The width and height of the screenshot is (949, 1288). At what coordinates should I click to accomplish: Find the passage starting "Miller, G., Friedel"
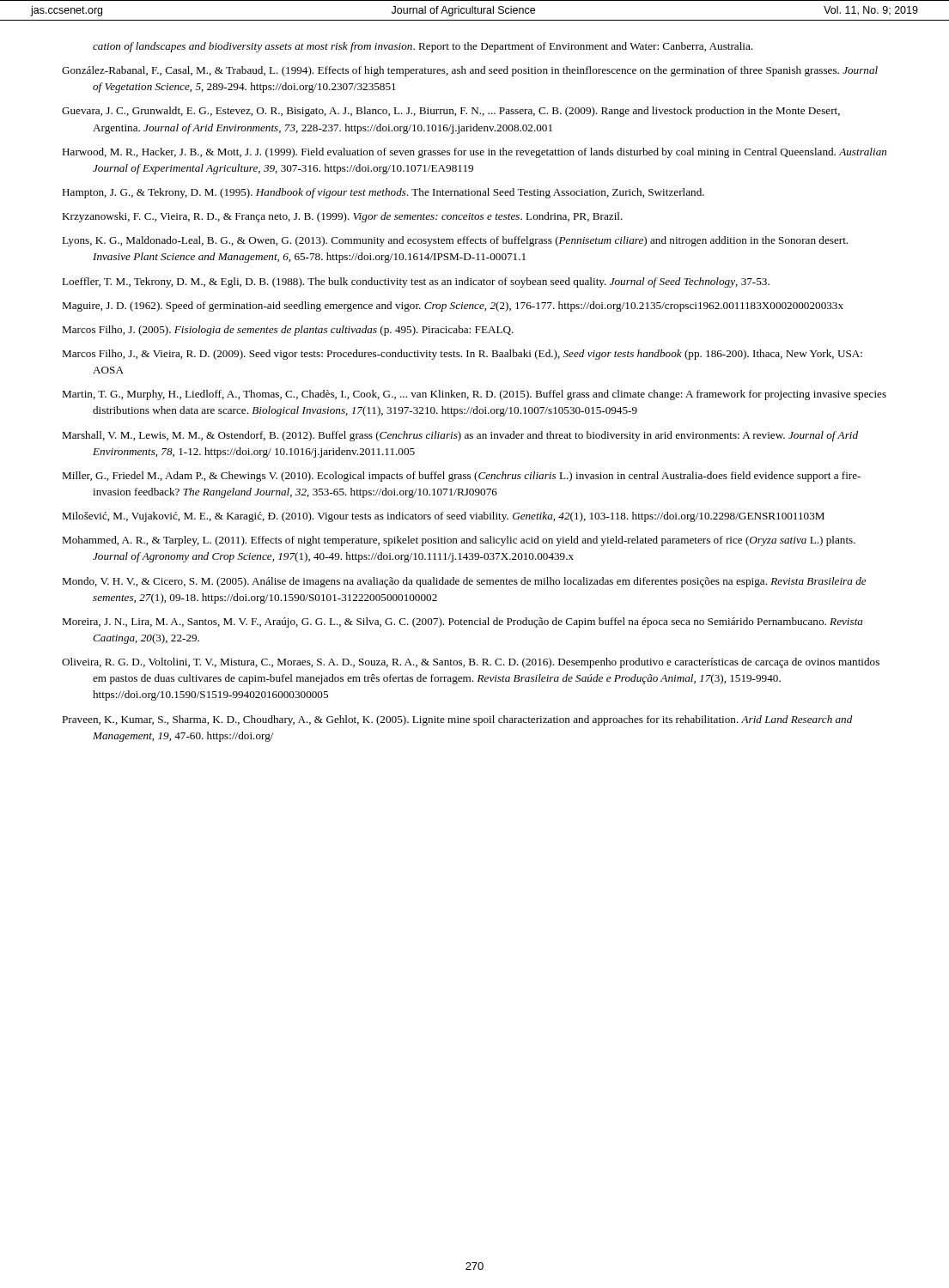coord(461,483)
